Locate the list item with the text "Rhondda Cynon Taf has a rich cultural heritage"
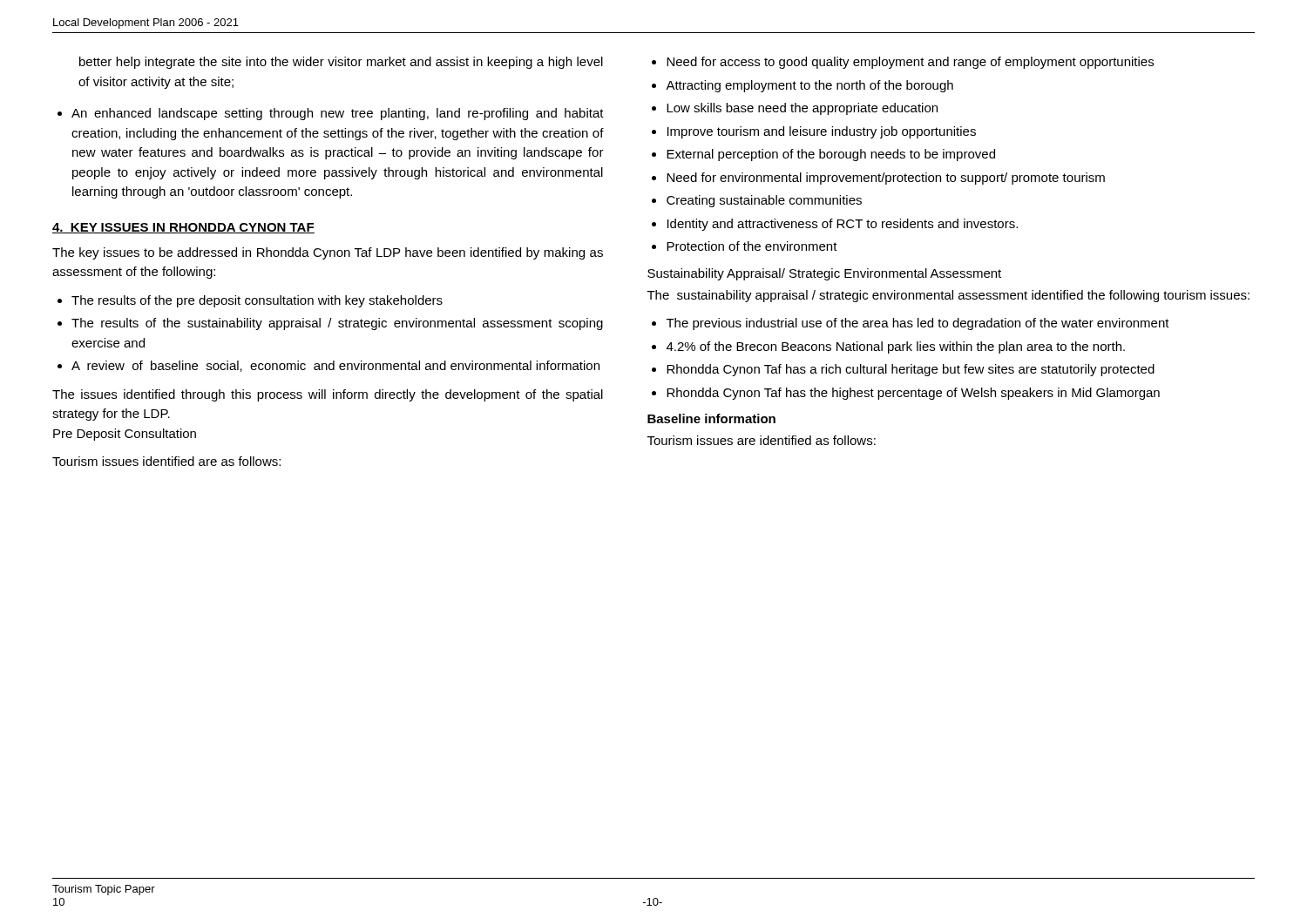1307x924 pixels. (910, 369)
